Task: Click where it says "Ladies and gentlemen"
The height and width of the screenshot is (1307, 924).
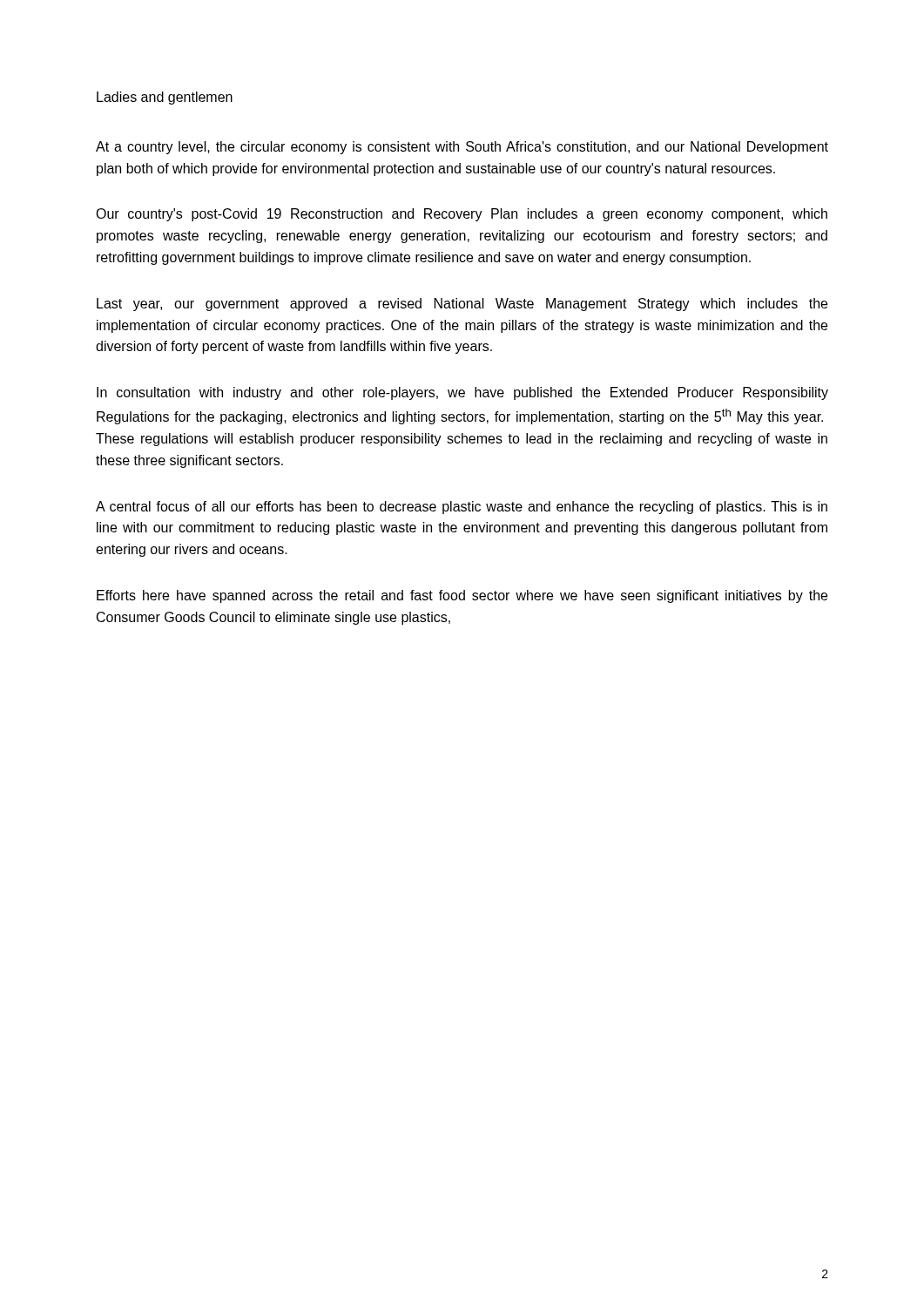Action: (164, 97)
